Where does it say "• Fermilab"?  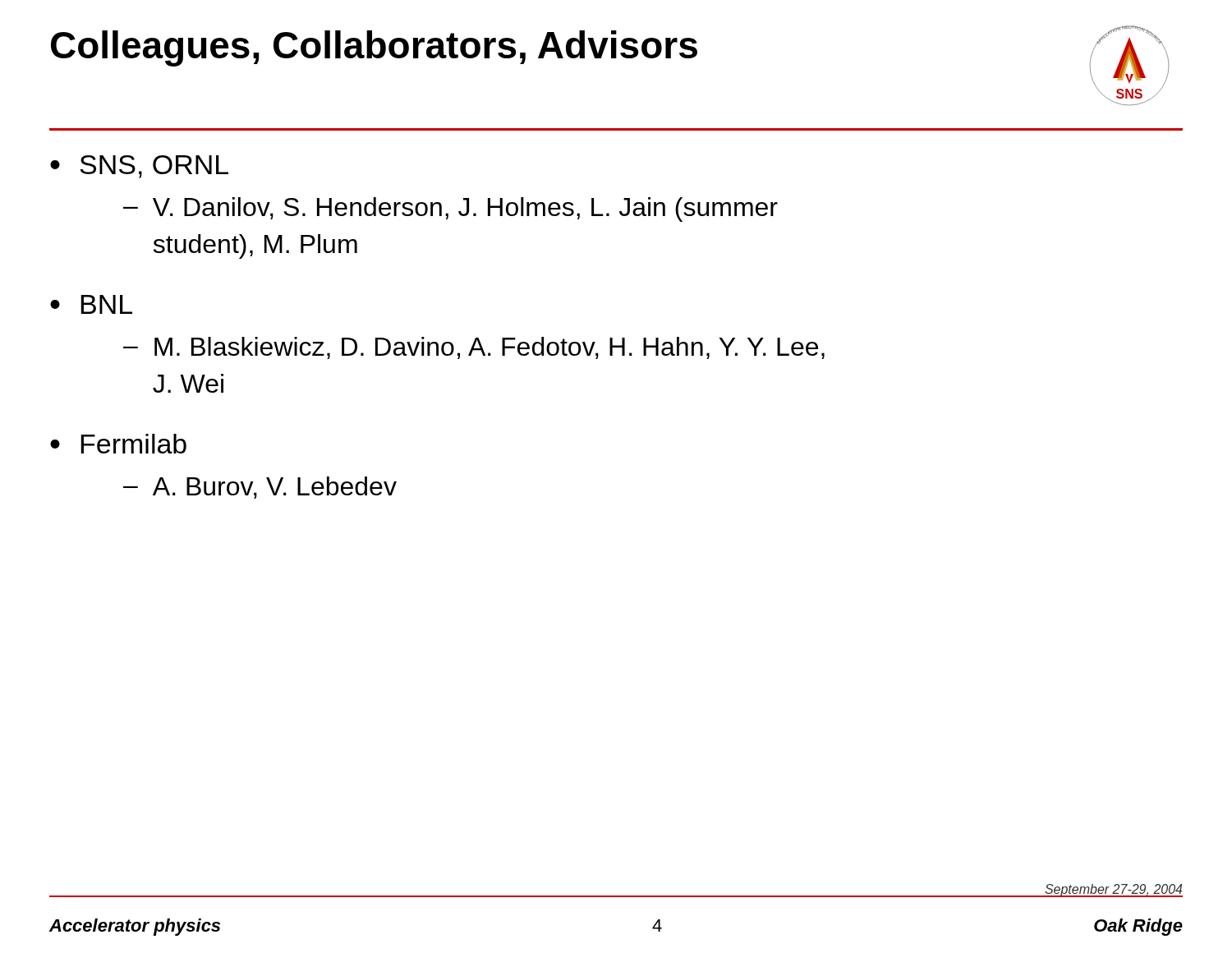coord(118,443)
